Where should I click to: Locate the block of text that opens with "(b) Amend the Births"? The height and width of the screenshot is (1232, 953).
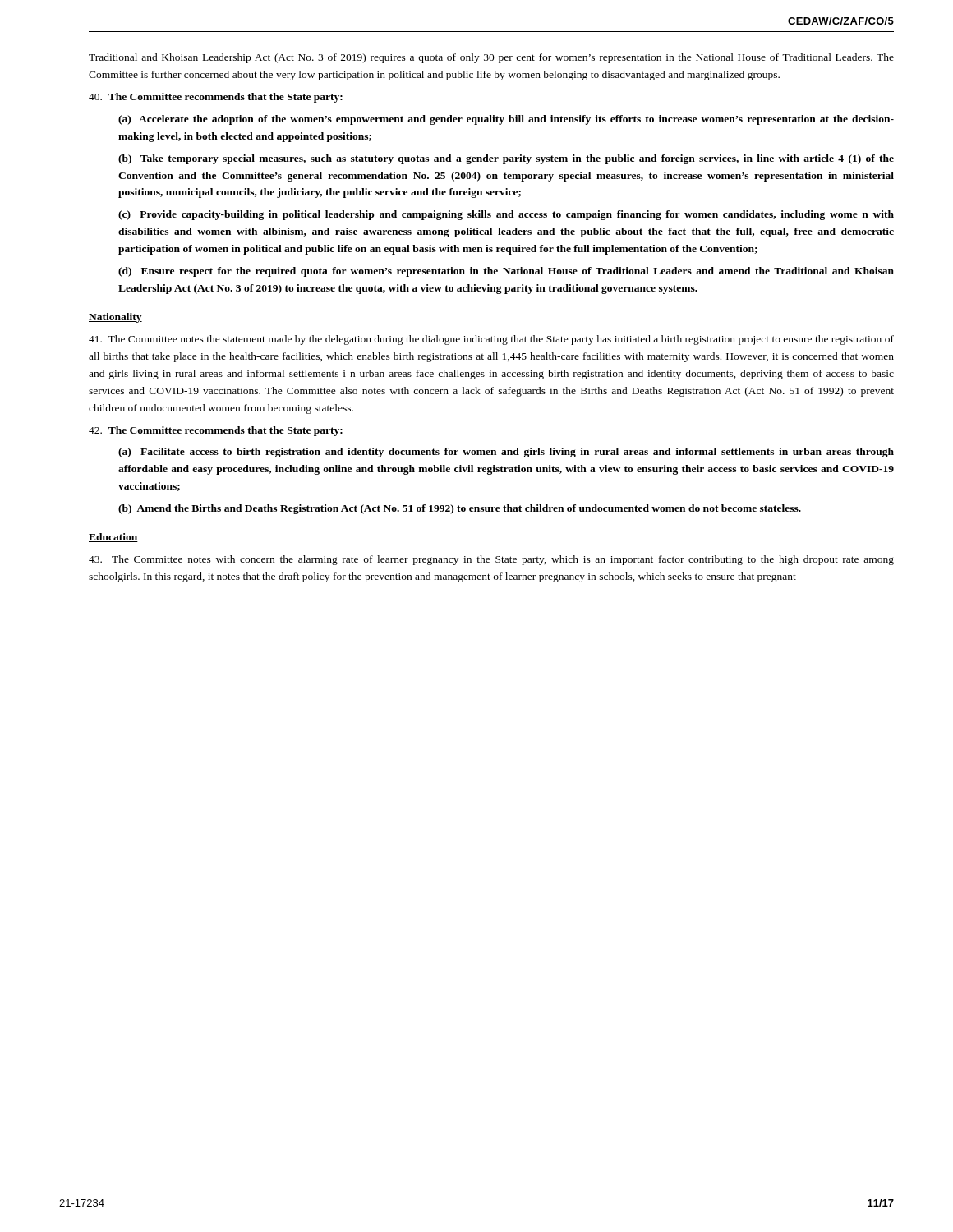(x=506, y=509)
